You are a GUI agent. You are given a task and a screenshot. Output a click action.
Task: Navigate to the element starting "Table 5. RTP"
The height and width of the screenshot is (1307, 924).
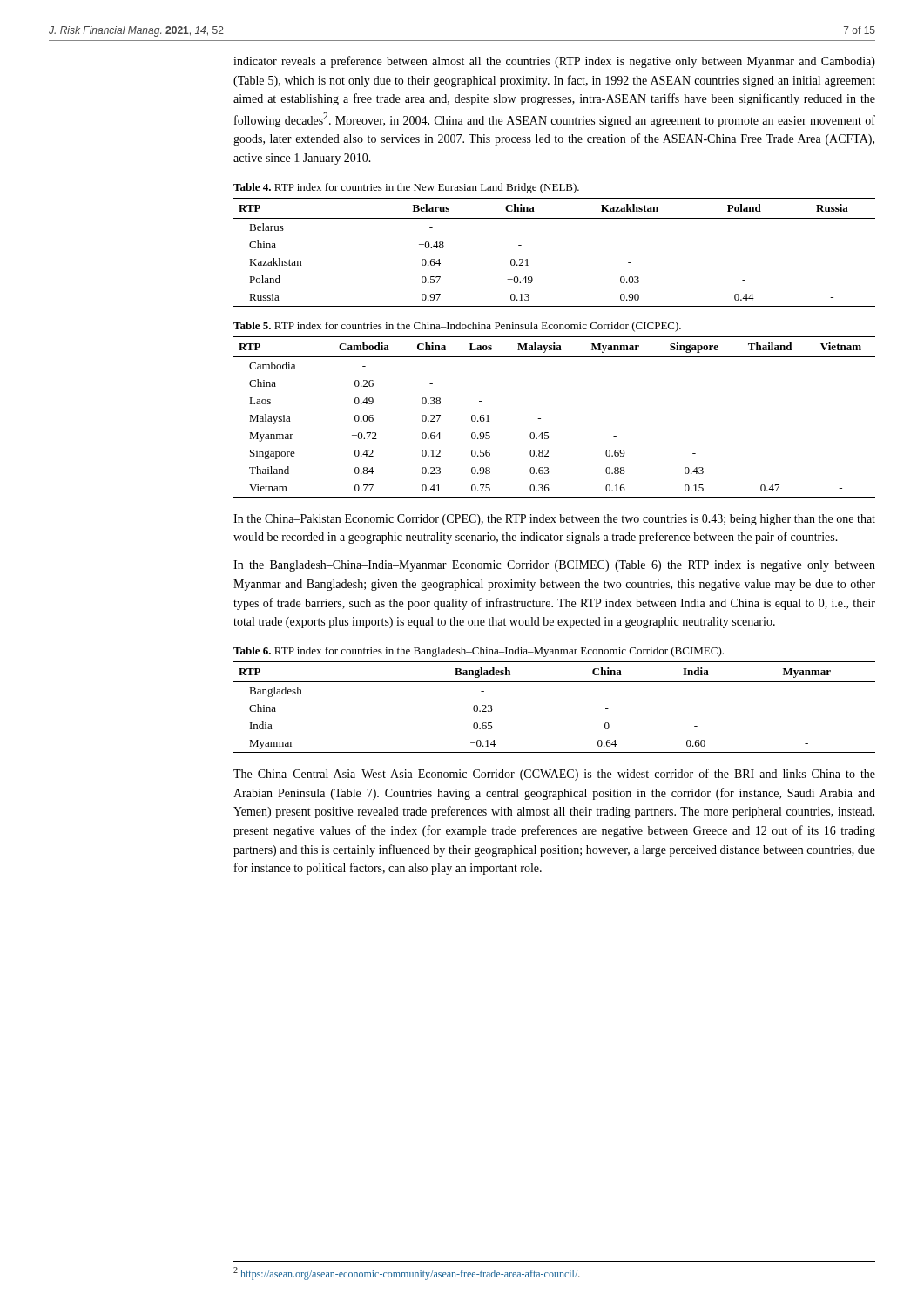click(x=457, y=325)
